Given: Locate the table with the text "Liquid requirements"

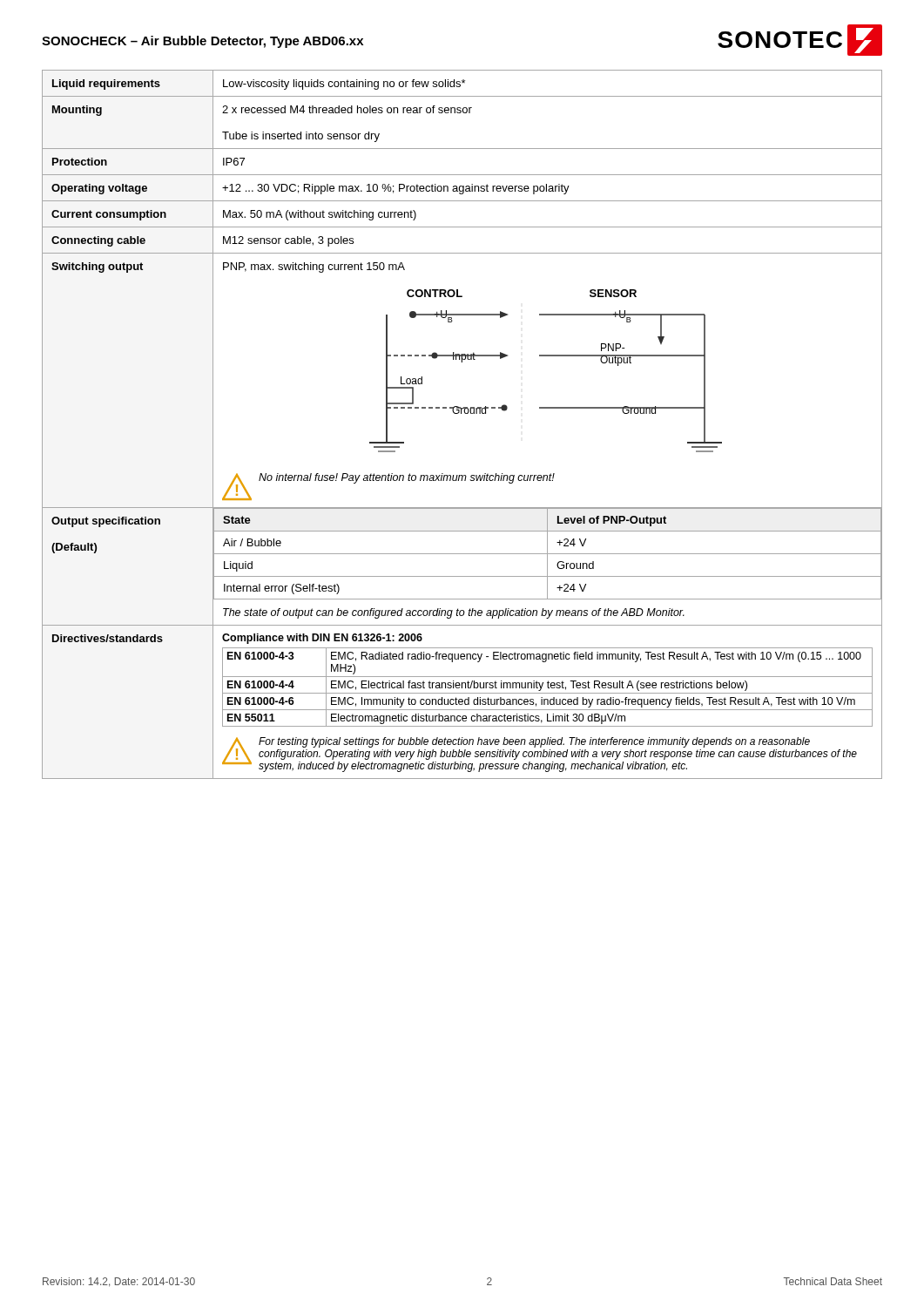Looking at the screenshot, I should tap(462, 424).
